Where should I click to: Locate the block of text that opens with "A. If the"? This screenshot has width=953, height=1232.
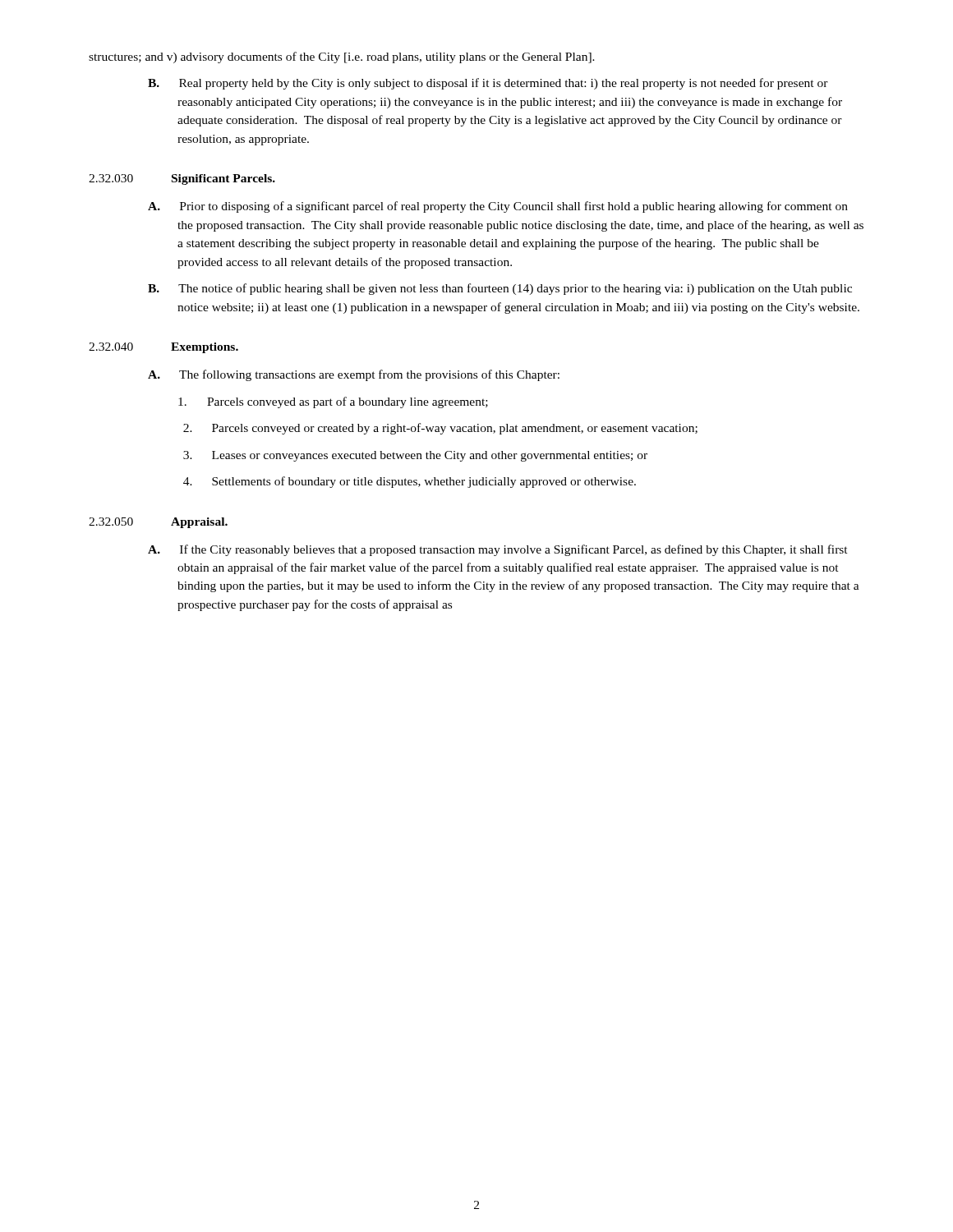coord(503,576)
